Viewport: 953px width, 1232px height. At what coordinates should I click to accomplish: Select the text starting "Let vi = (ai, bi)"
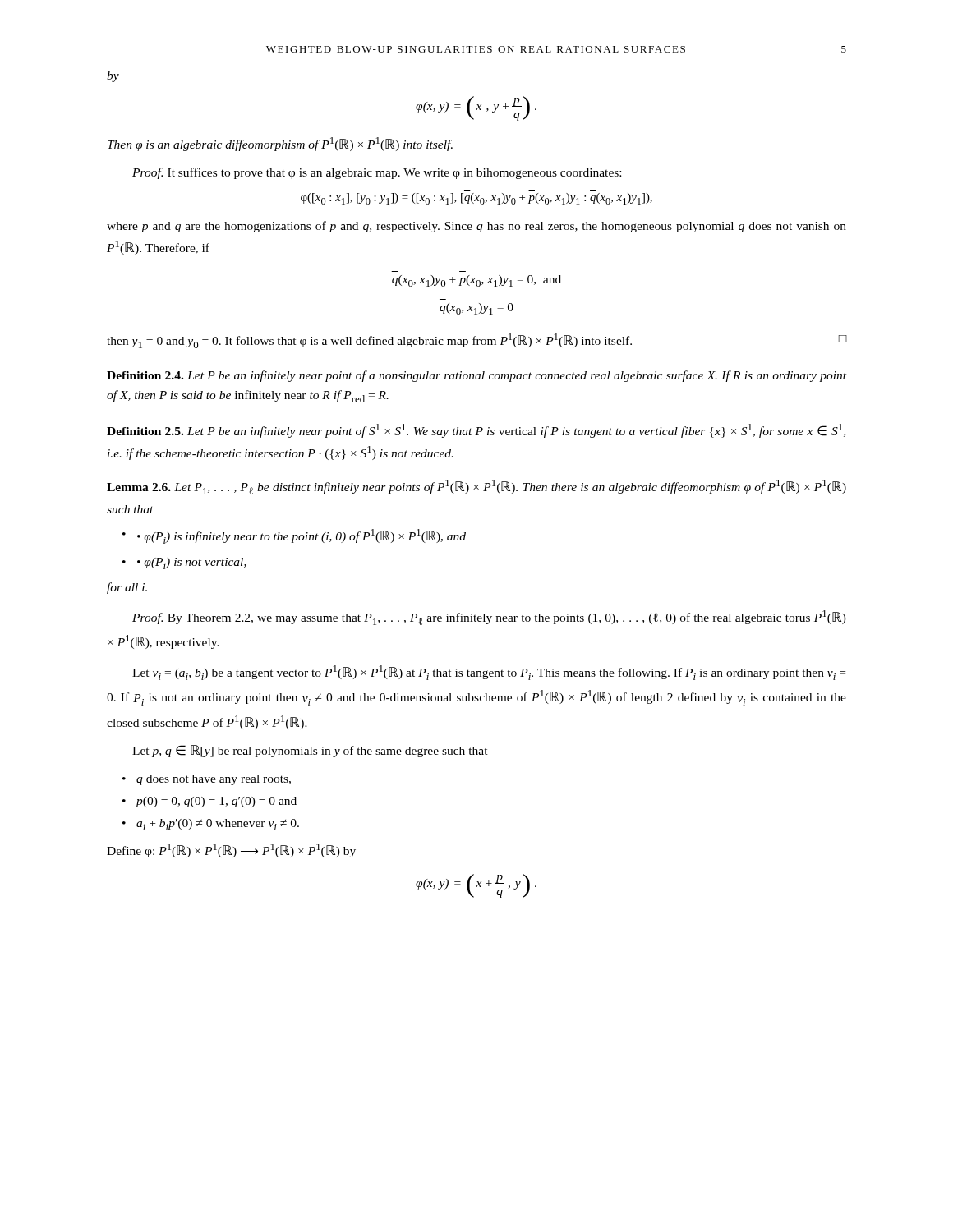point(476,697)
